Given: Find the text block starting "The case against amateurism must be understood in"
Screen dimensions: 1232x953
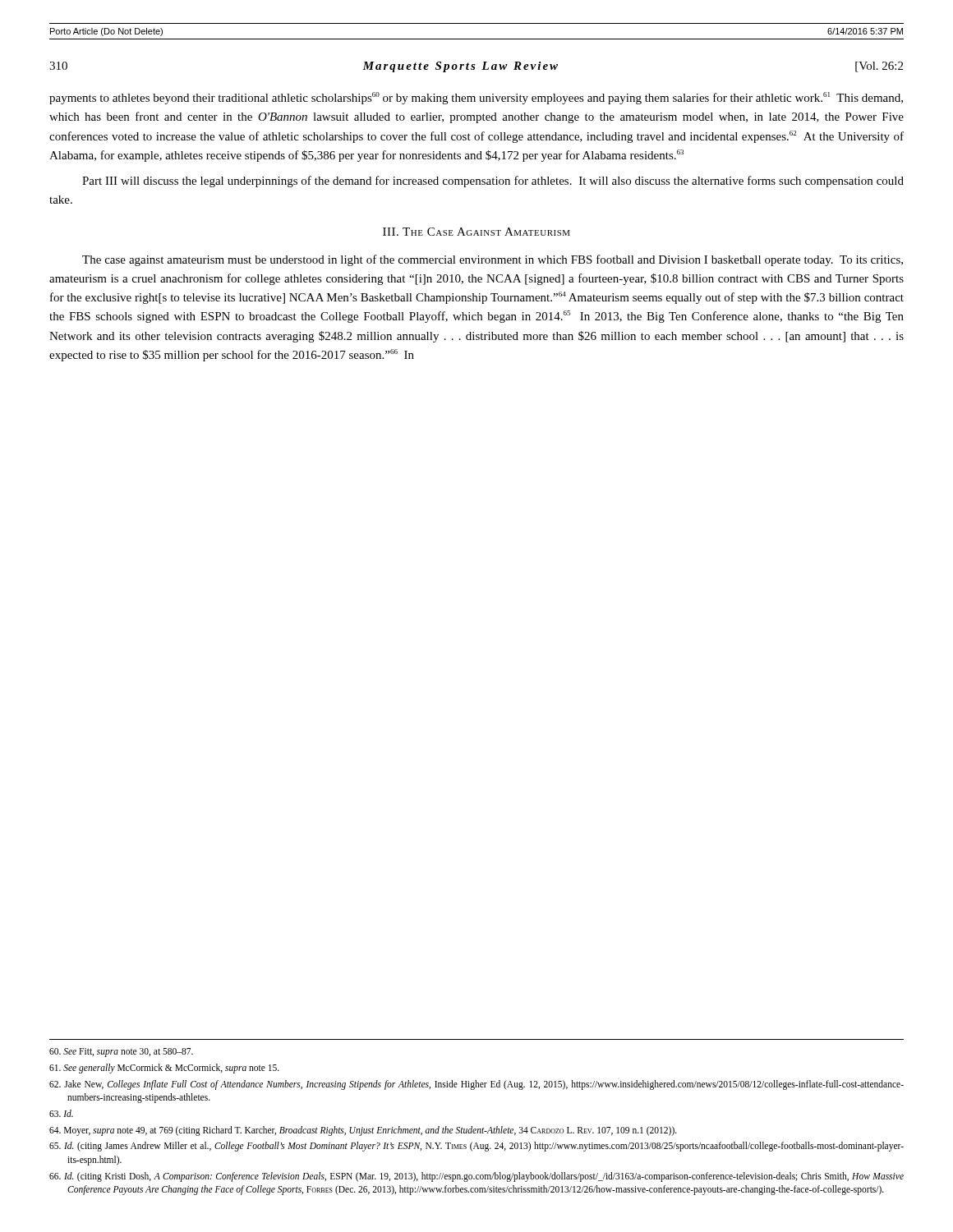Looking at the screenshot, I should 476,307.
